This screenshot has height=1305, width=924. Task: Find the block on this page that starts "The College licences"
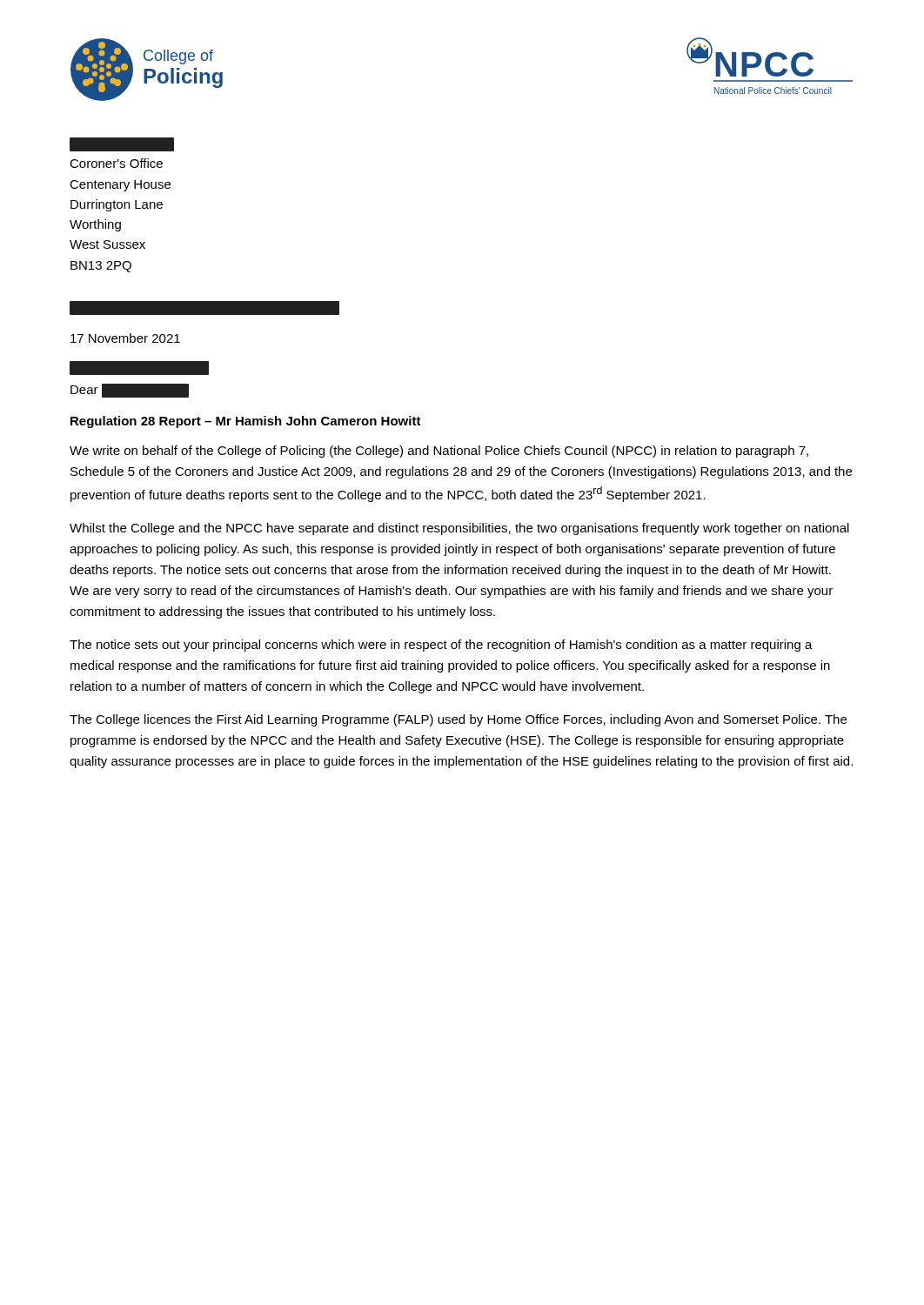tap(462, 740)
